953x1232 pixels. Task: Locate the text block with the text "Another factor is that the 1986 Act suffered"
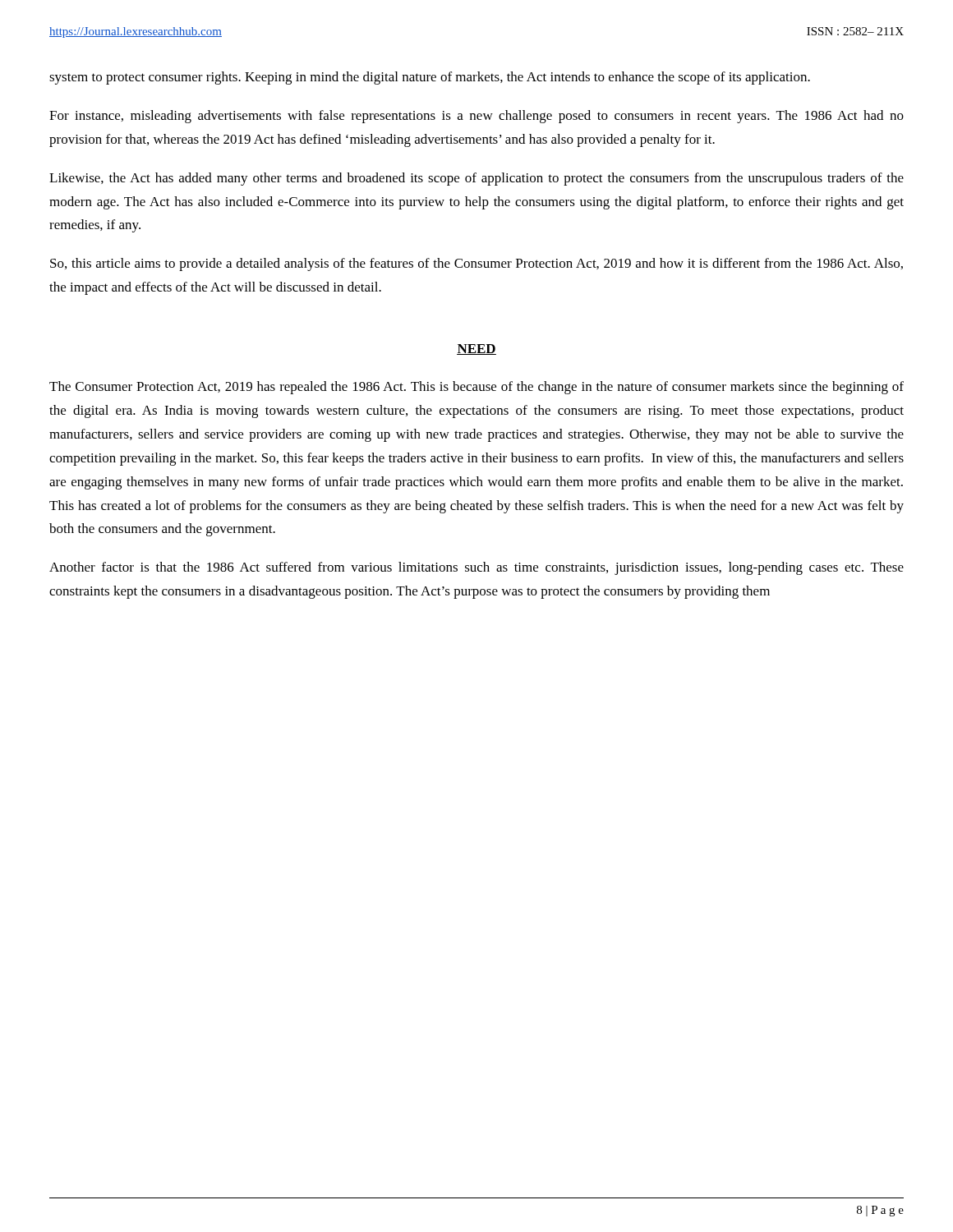coord(476,579)
